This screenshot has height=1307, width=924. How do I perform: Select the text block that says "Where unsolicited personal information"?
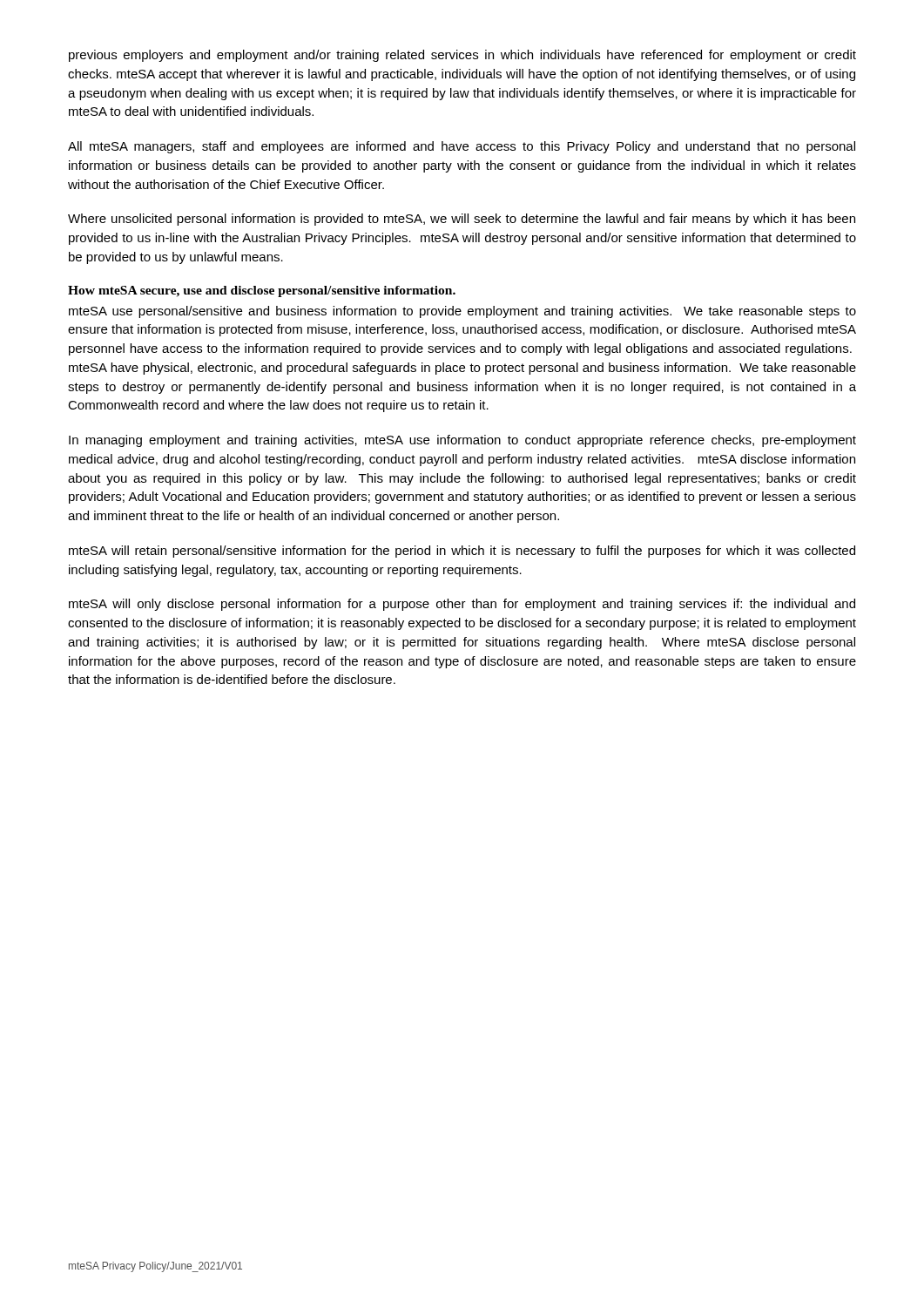462,237
